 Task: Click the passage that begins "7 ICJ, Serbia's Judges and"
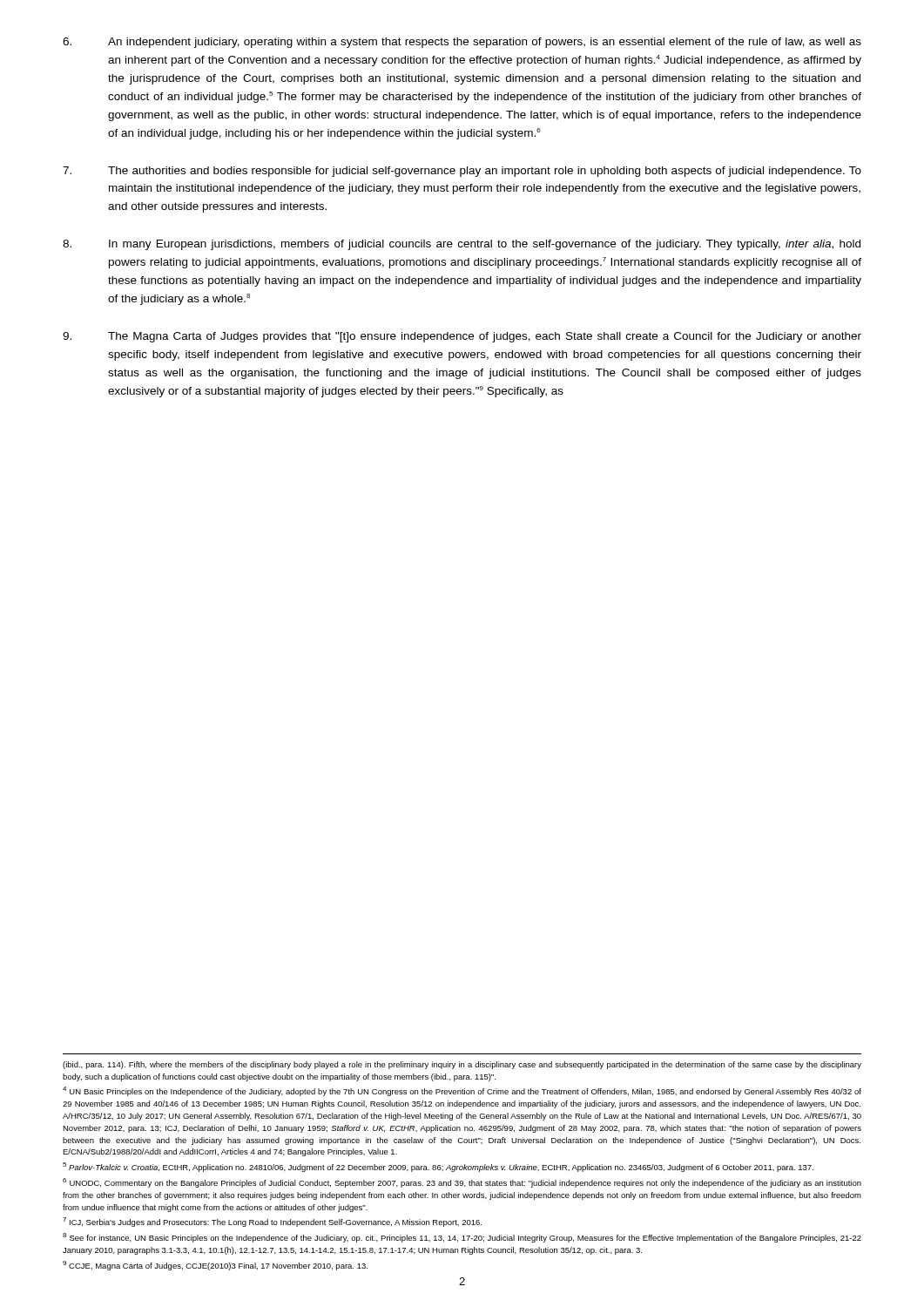point(273,1222)
